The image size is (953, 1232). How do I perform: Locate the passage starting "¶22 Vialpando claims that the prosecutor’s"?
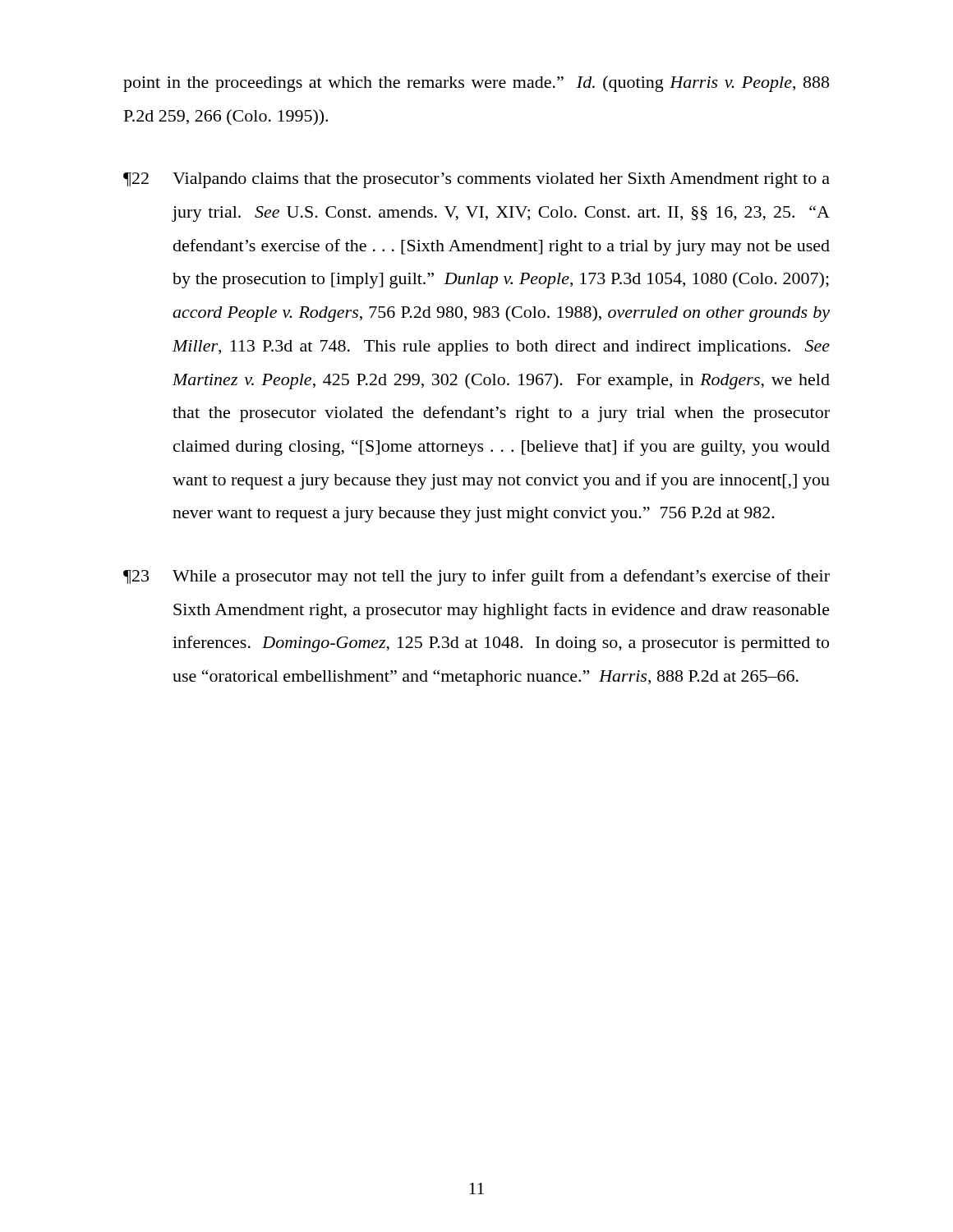[x=476, y=346]
